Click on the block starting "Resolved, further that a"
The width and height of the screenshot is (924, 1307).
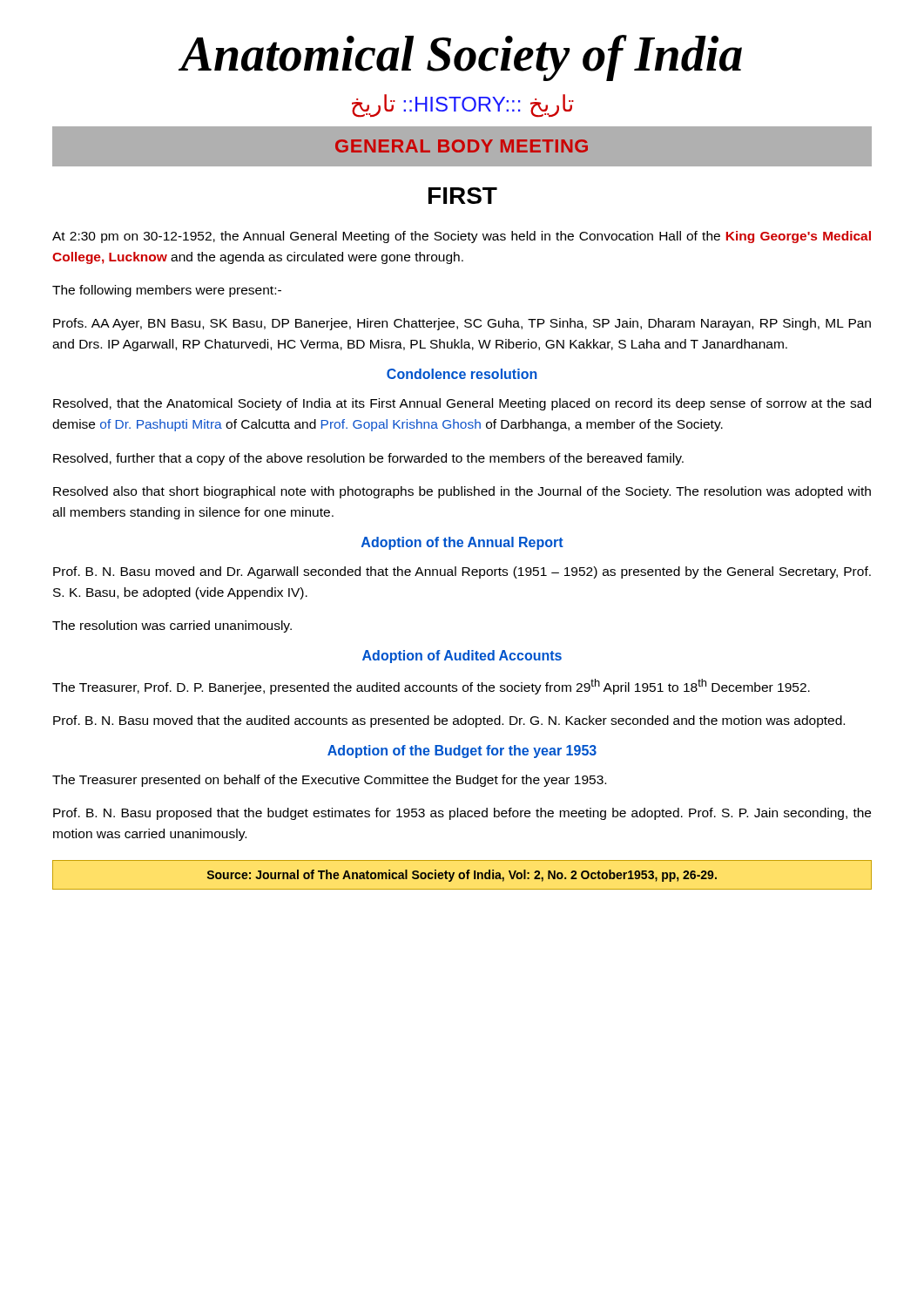(x=368, y=457)
